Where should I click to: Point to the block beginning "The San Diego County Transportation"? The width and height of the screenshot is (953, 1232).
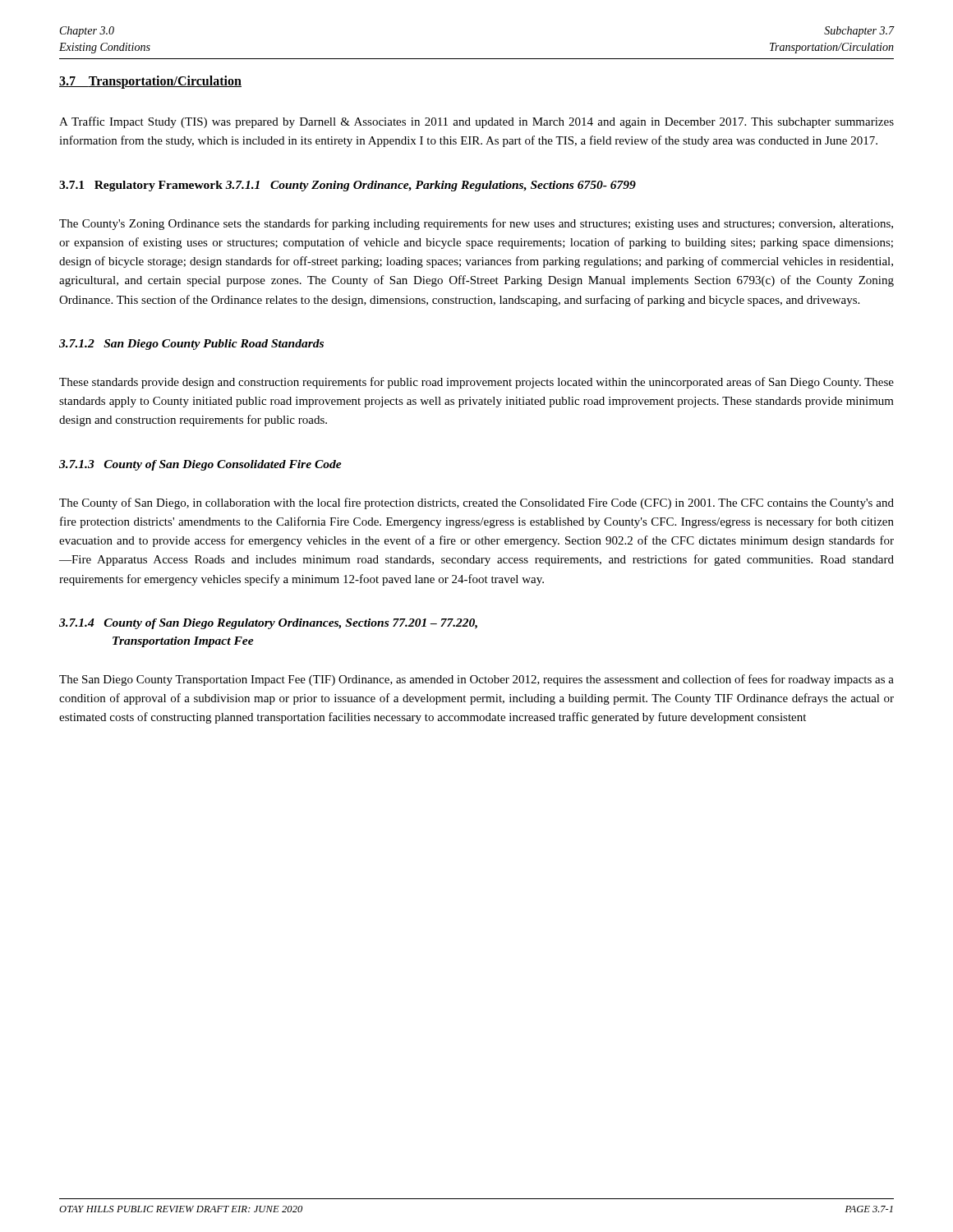(x=476, y=699)
